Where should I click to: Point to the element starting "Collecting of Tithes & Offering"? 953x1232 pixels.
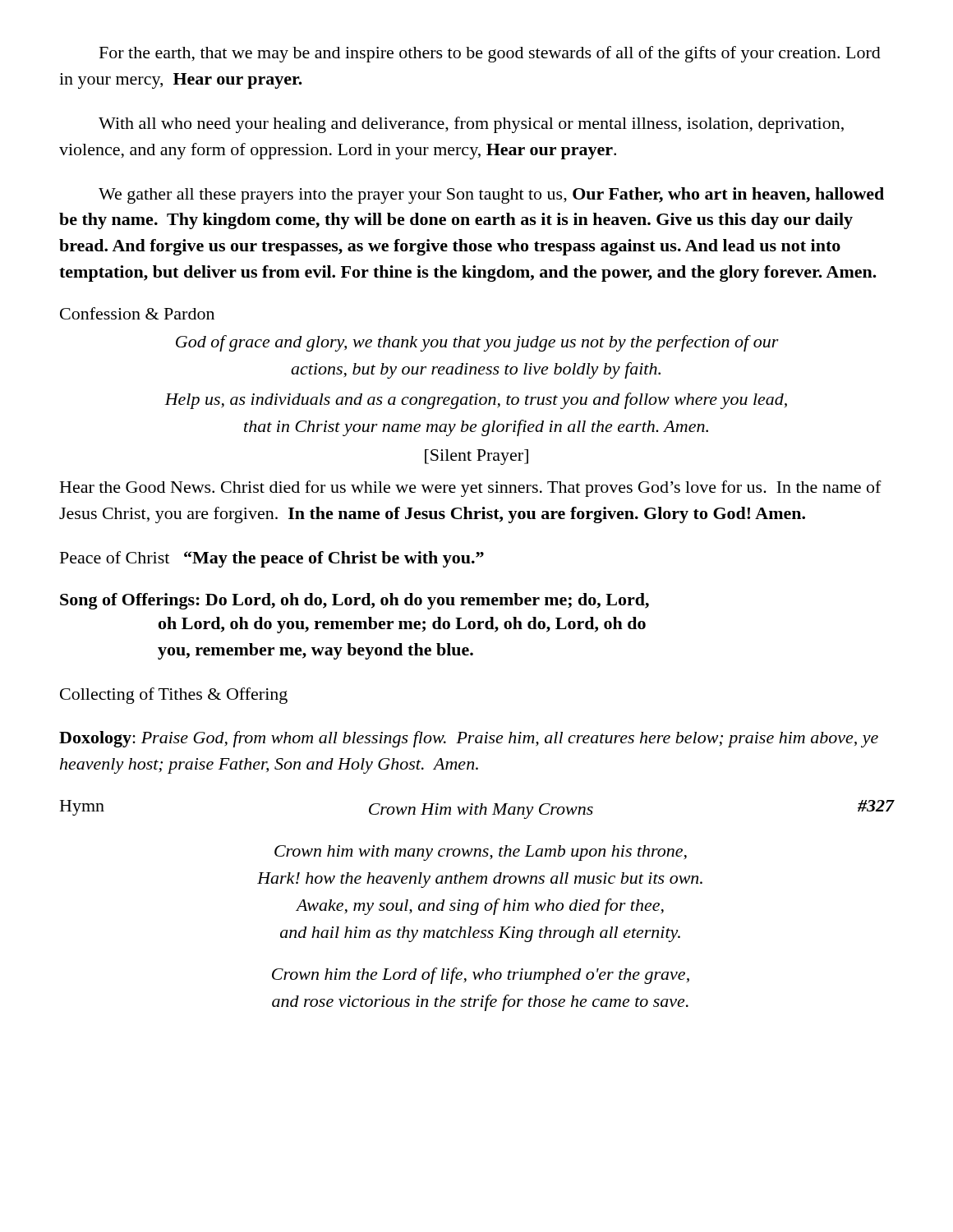pos(173,693)
